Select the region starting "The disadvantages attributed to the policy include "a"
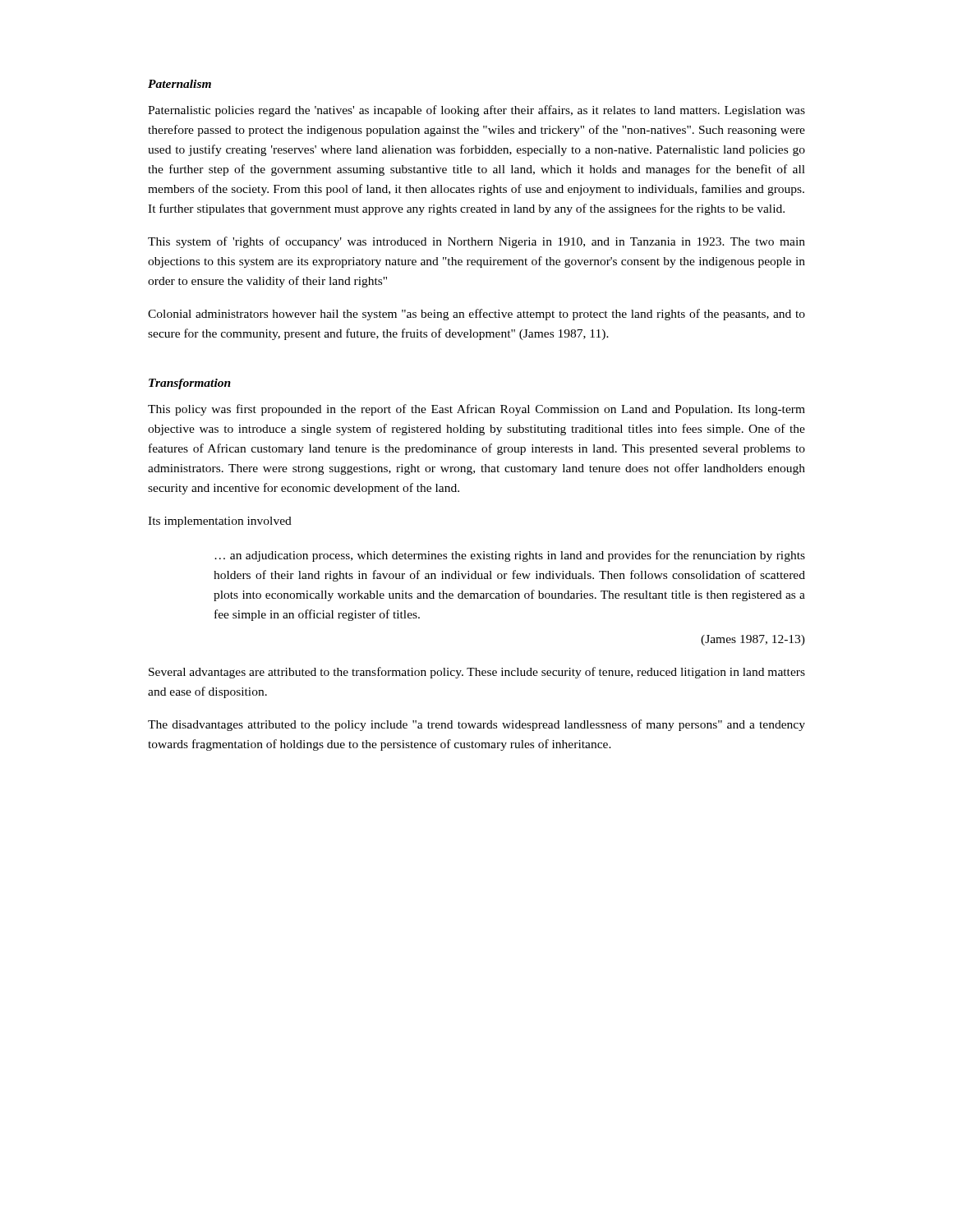Screen dimensions: 1232x953 pyautogui.click(x=476, y=734)
